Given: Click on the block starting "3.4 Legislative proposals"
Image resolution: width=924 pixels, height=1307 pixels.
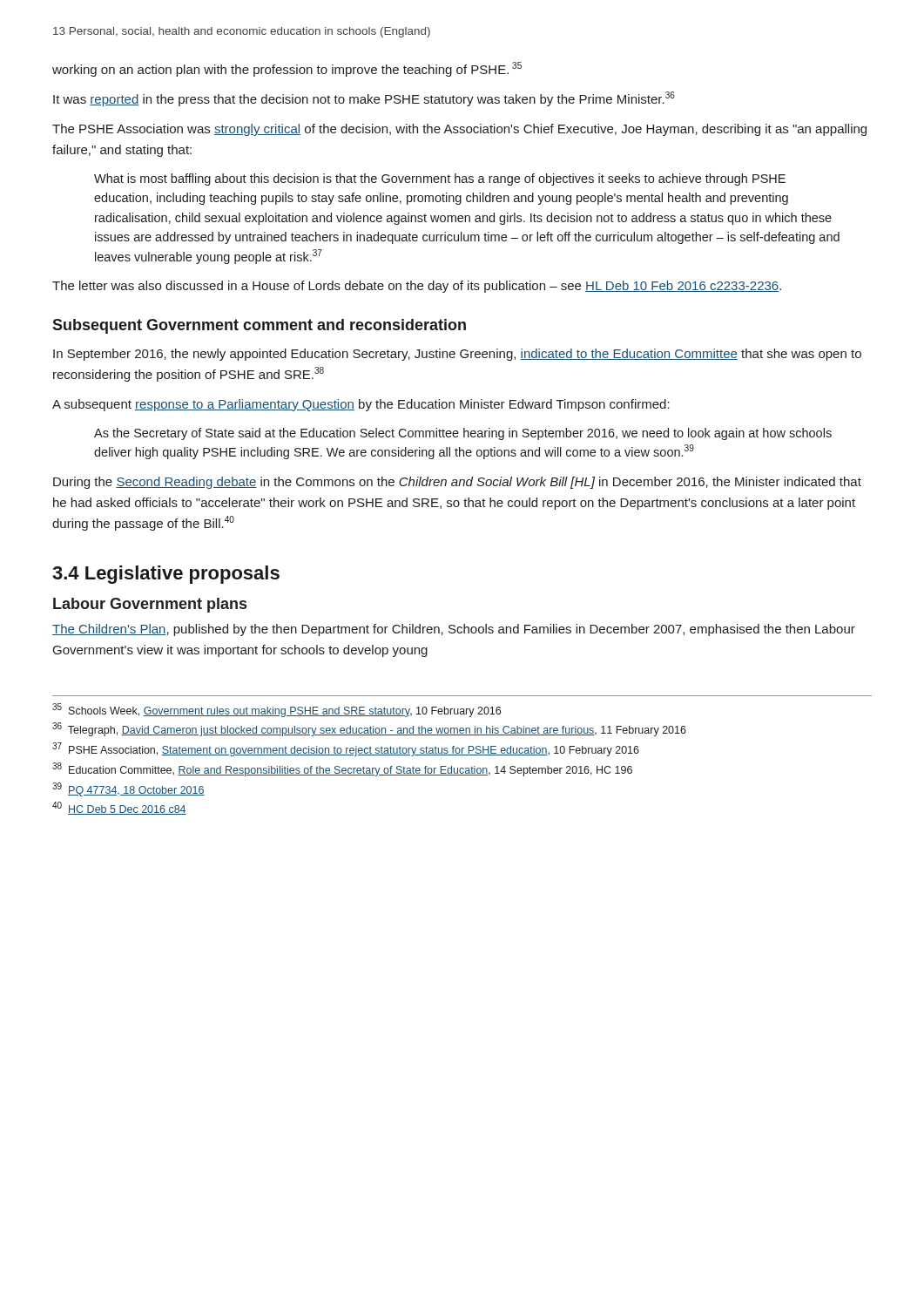Looking at the screenshot, I should [166, 573].
